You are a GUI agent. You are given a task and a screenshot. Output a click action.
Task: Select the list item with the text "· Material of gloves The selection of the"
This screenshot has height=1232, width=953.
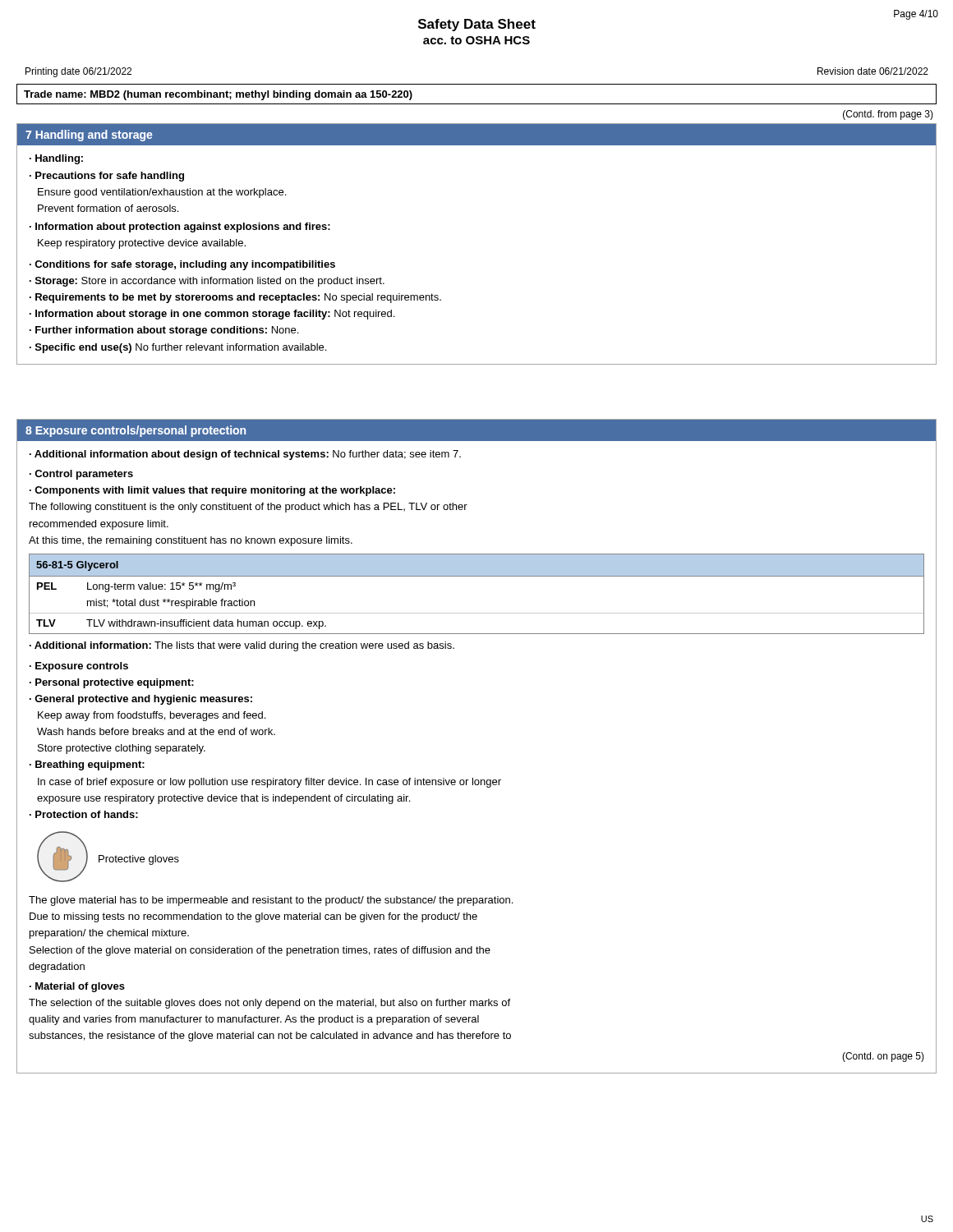tap(270, 1011)
